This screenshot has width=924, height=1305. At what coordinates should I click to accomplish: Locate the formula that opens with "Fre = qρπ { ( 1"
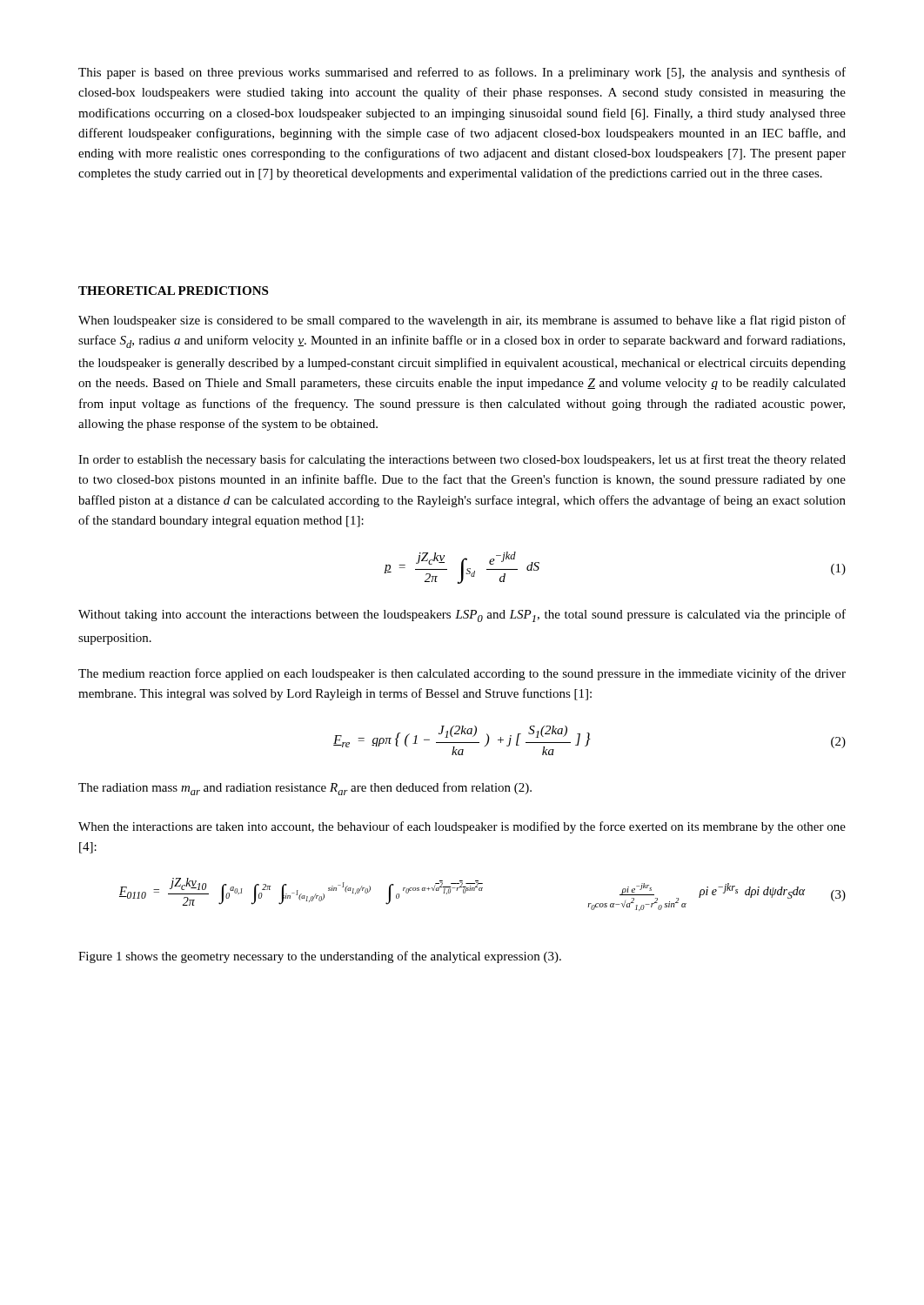(x=590, y=741)
